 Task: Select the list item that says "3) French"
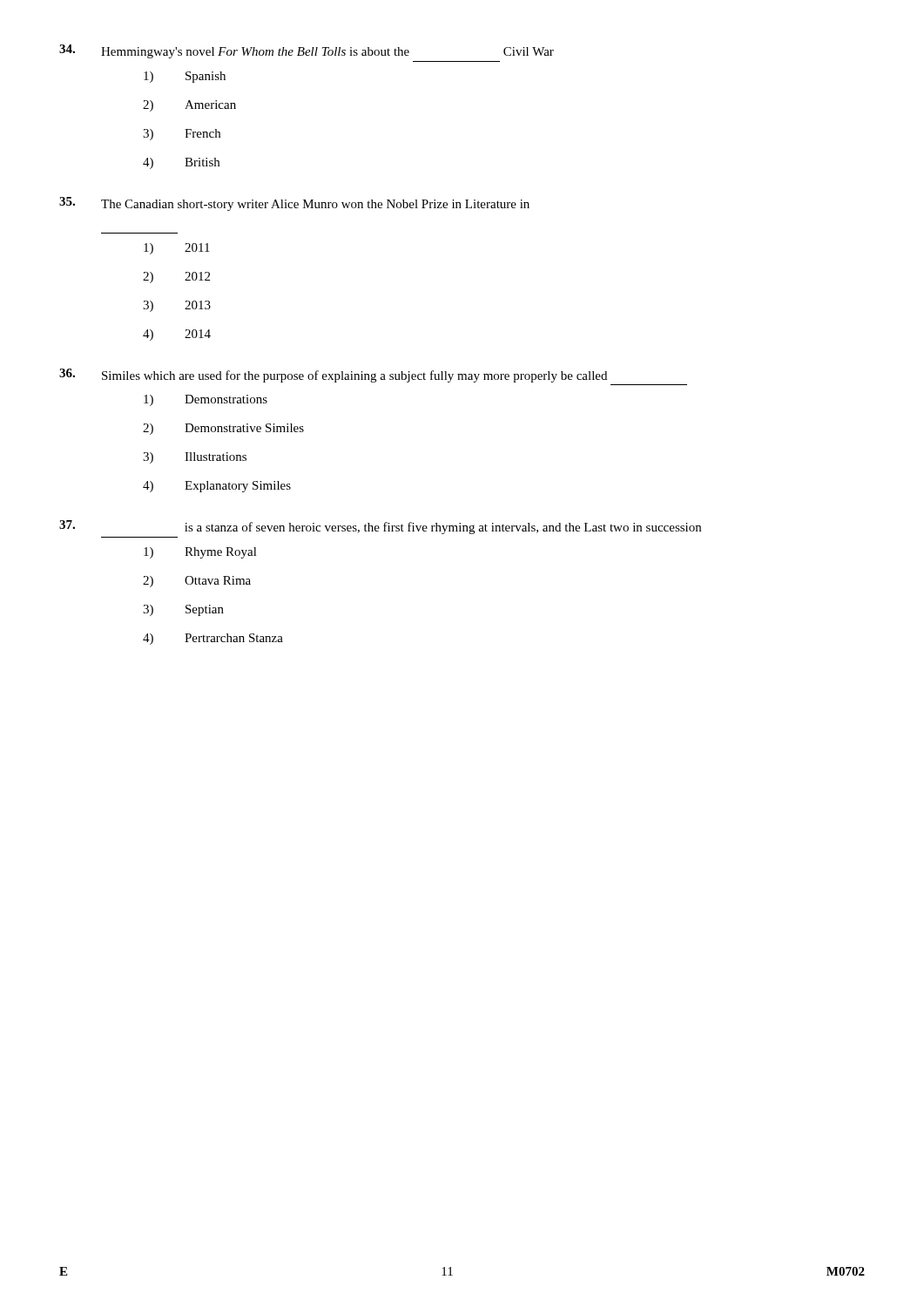click(x=182, y=135)
